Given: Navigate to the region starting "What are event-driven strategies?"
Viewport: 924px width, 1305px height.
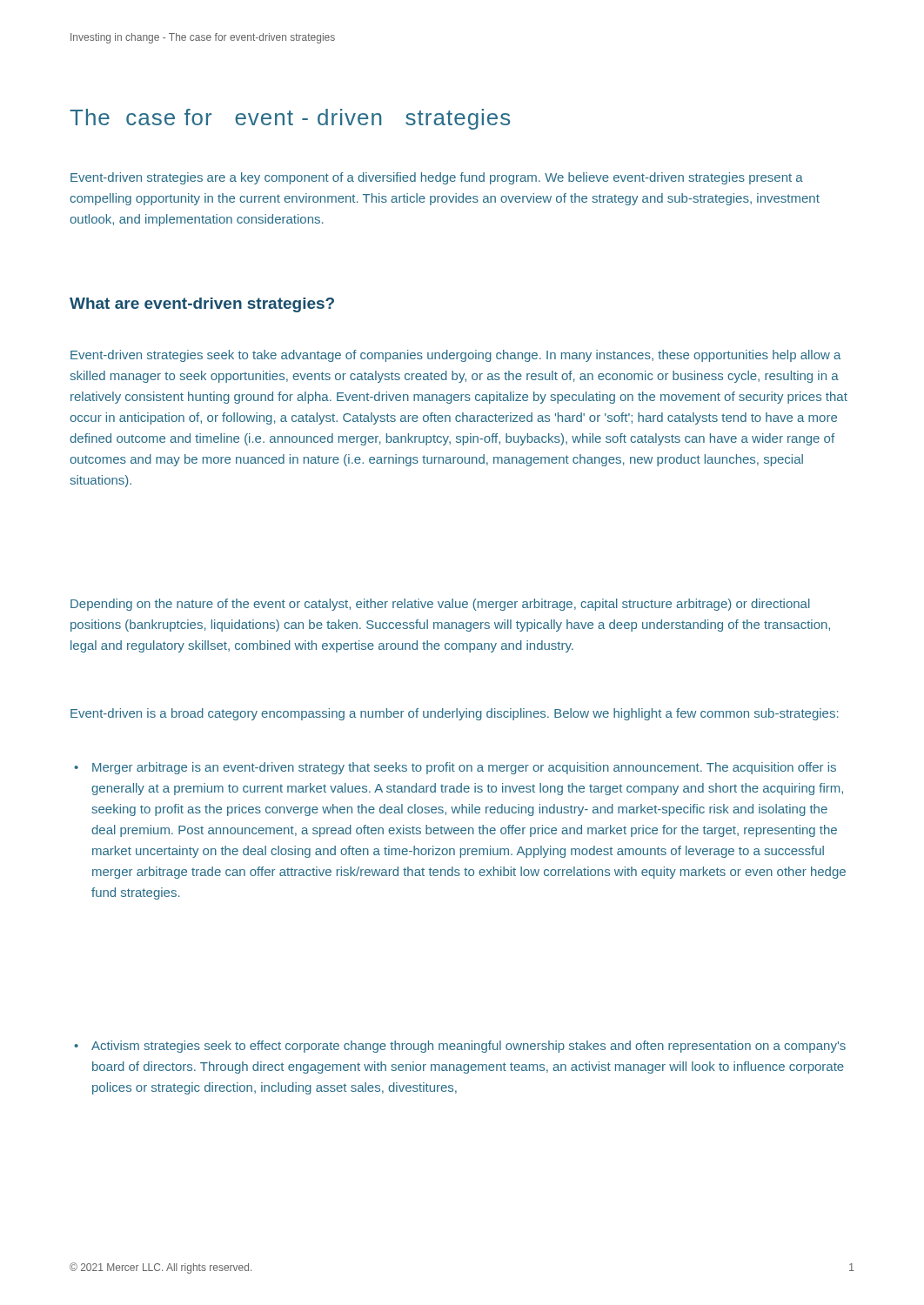Looking at the screenshot, I should [x=202, y=303].
